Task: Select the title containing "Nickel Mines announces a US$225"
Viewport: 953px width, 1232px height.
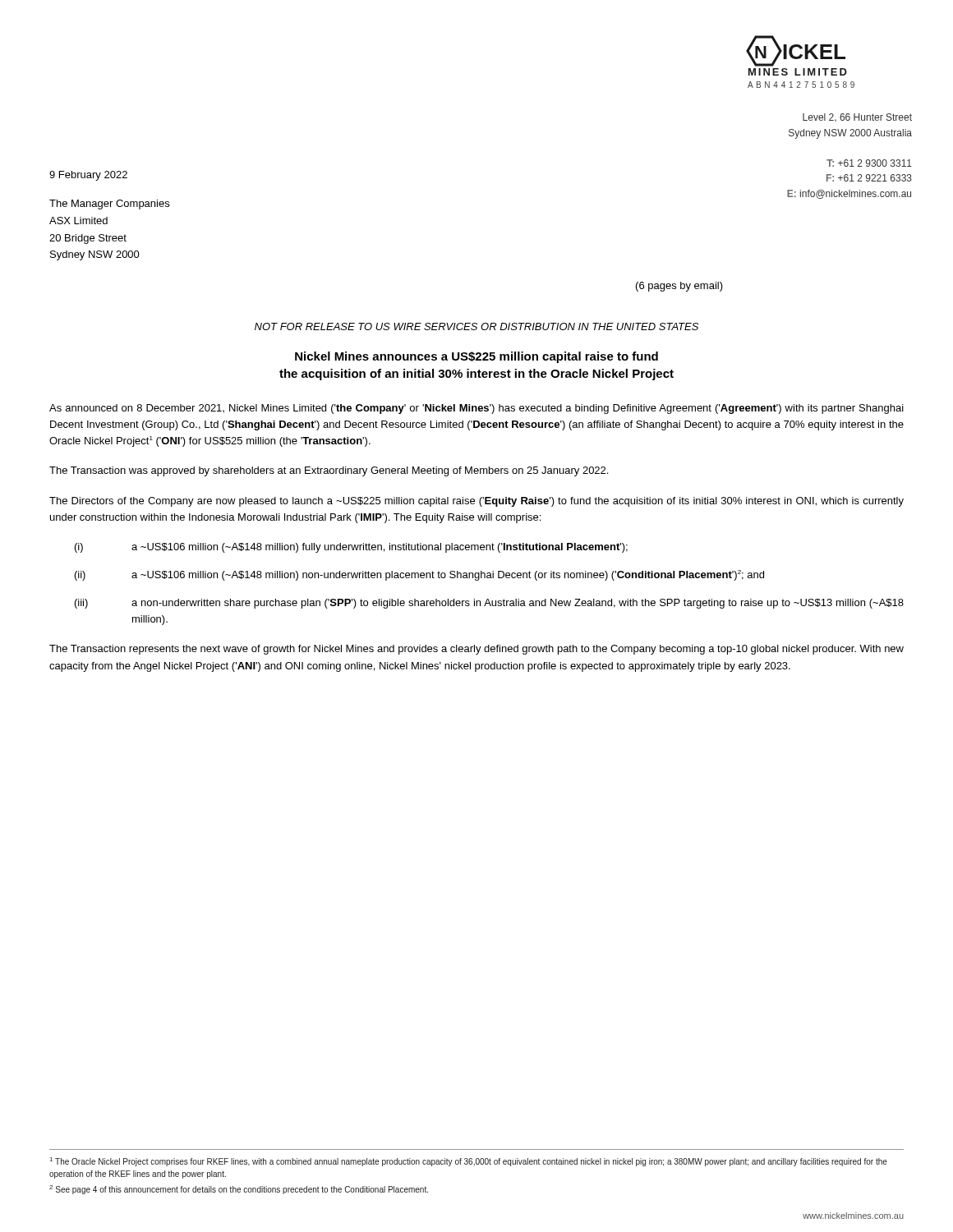Action: tap(476, 365)
